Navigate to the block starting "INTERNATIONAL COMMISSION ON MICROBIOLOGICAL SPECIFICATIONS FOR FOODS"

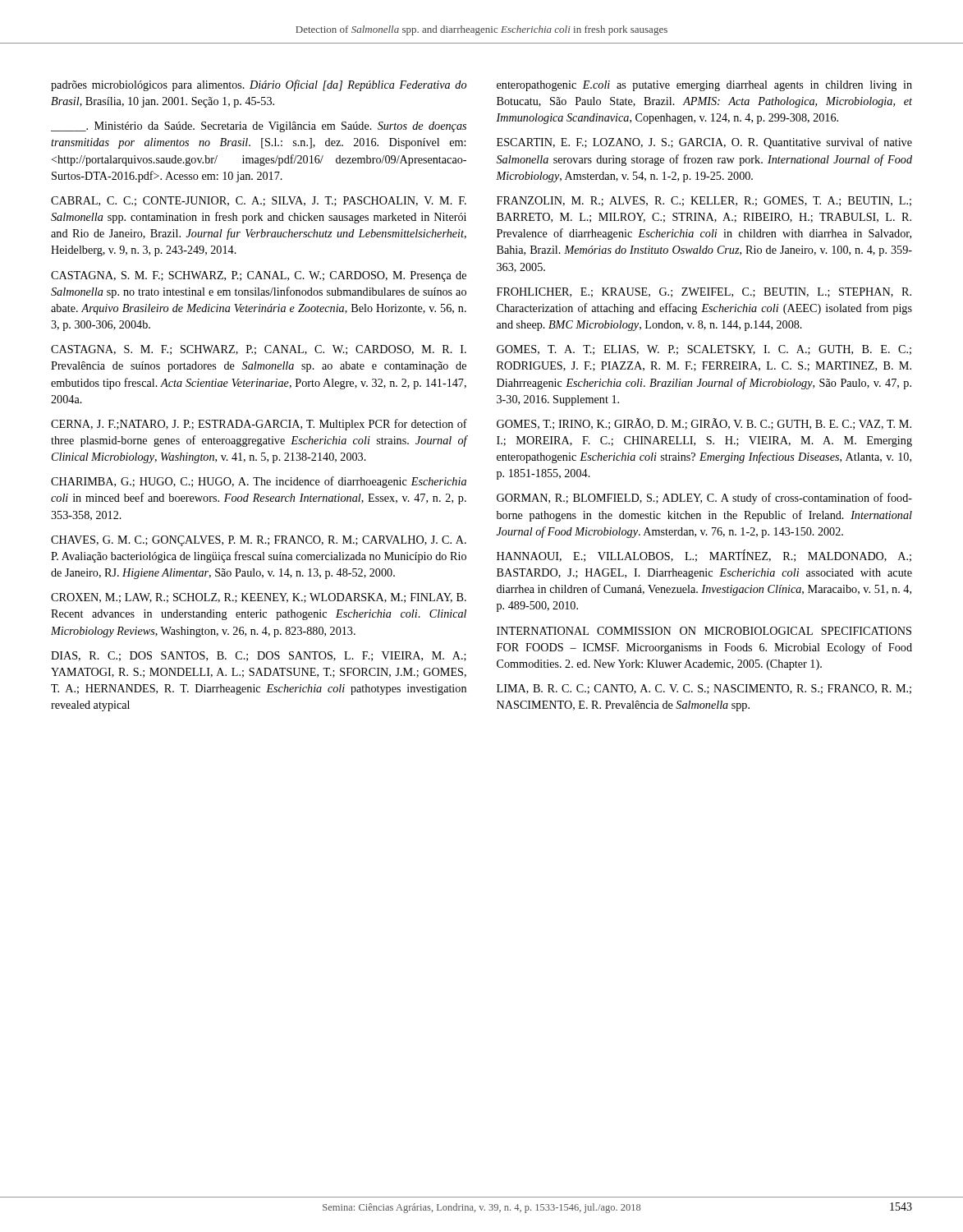click(704, 647)
